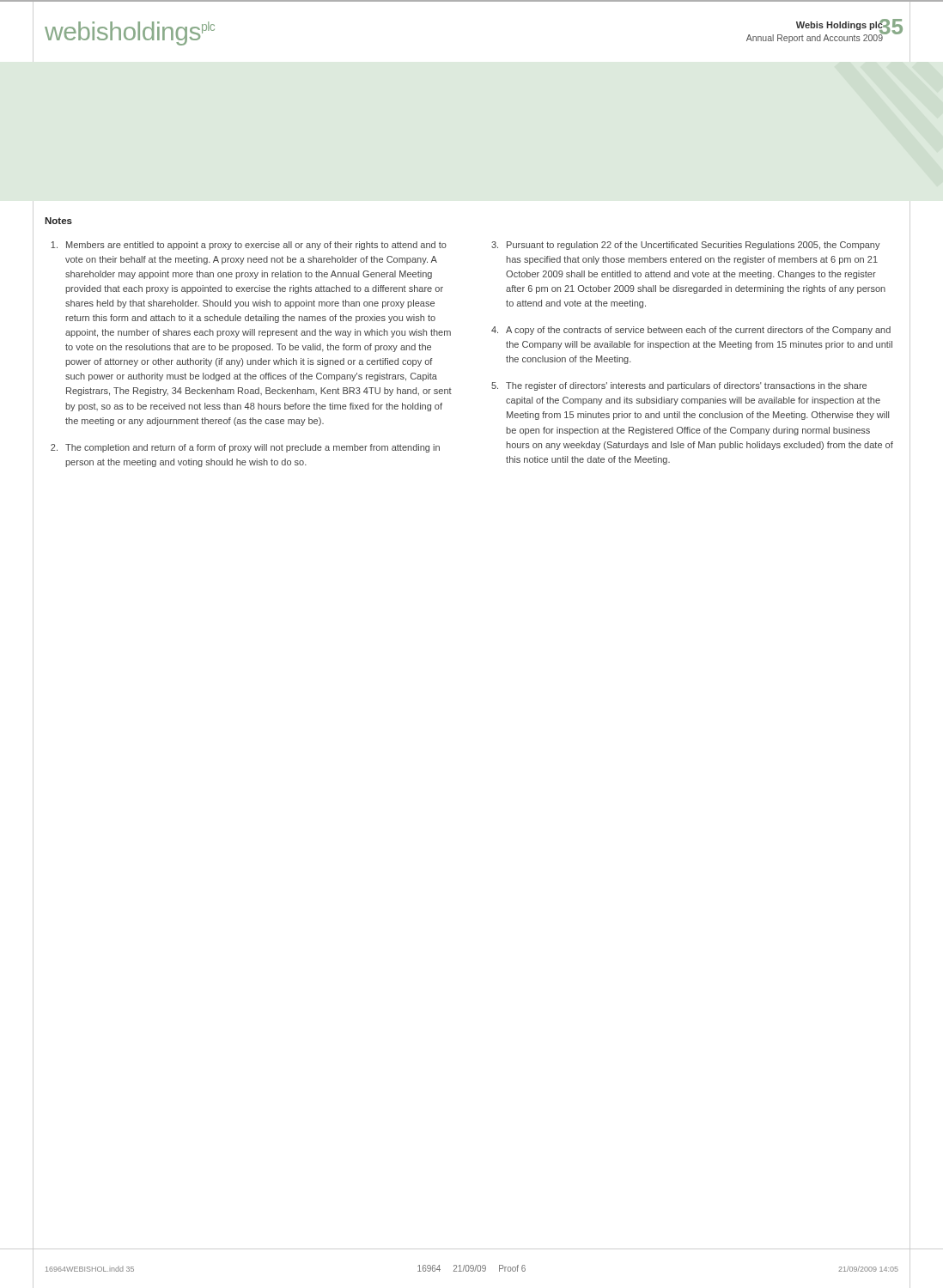Image resolution: width=943 pixels, height=1288 pixels.
Task: Select the list item that says "Members are entitled to appoint"
Action: pos(250,333)
